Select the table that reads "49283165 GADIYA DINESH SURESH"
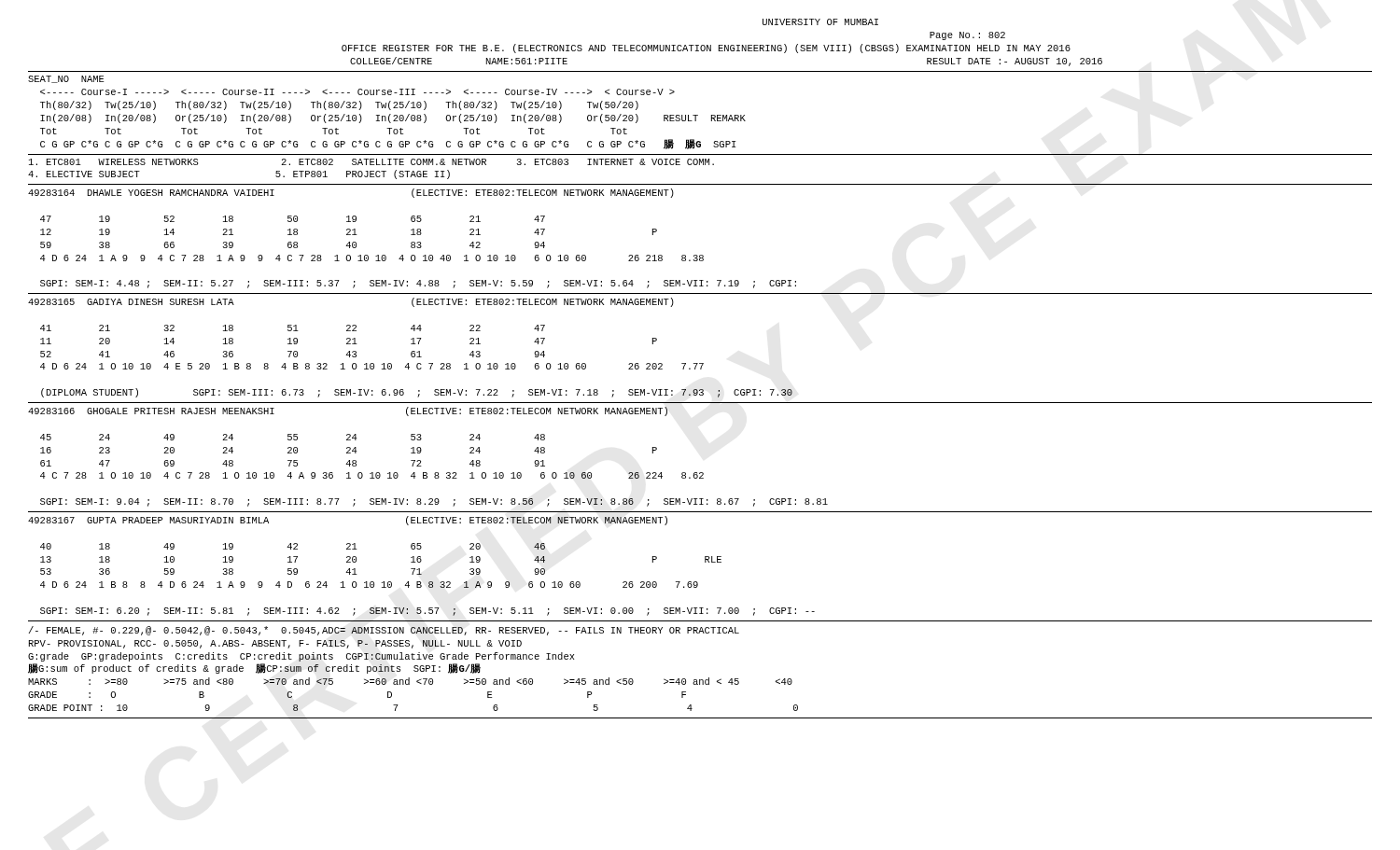 (x=700, y=349)
